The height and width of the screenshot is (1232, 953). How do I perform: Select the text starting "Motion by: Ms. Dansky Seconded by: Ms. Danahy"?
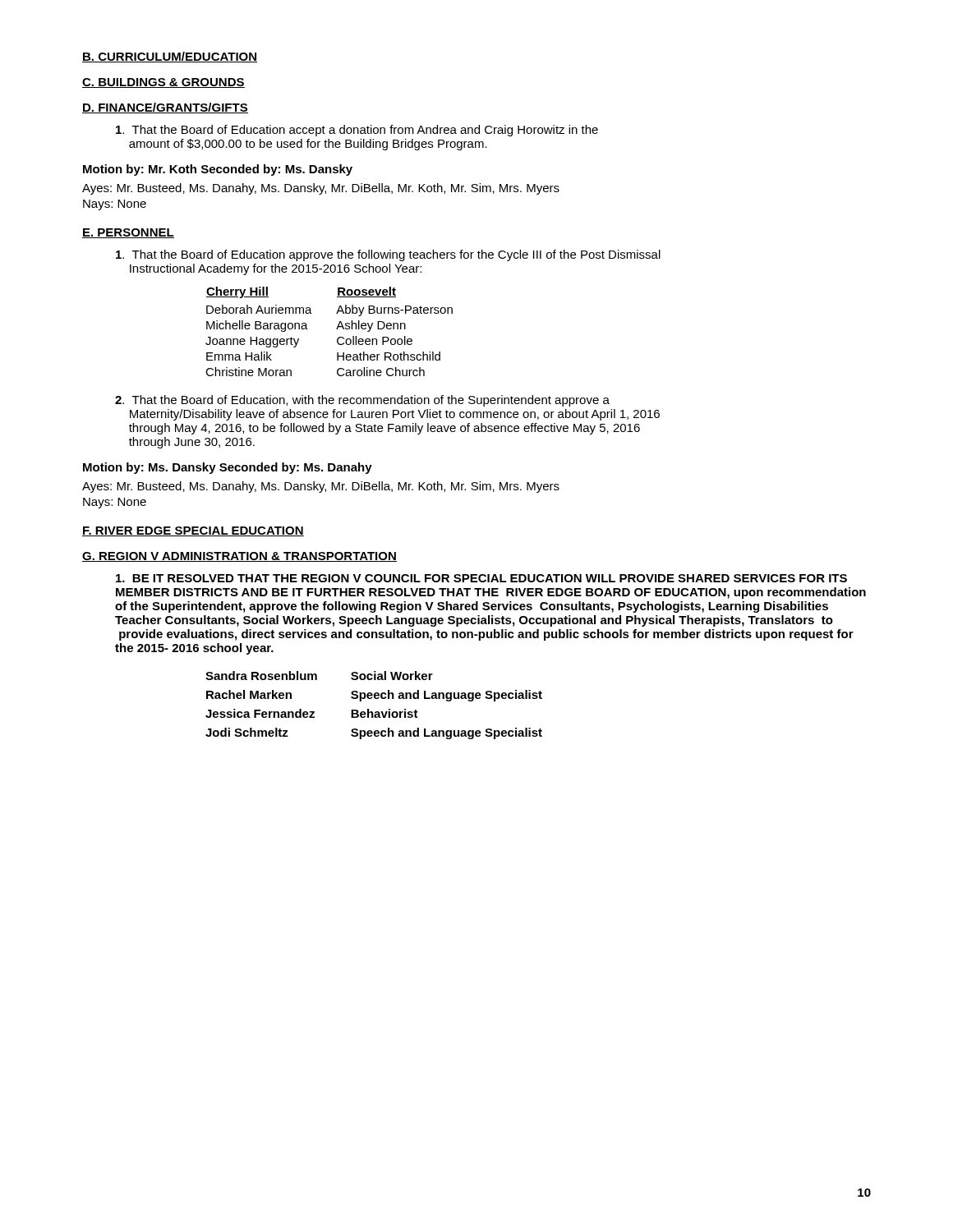pos(227,467)
